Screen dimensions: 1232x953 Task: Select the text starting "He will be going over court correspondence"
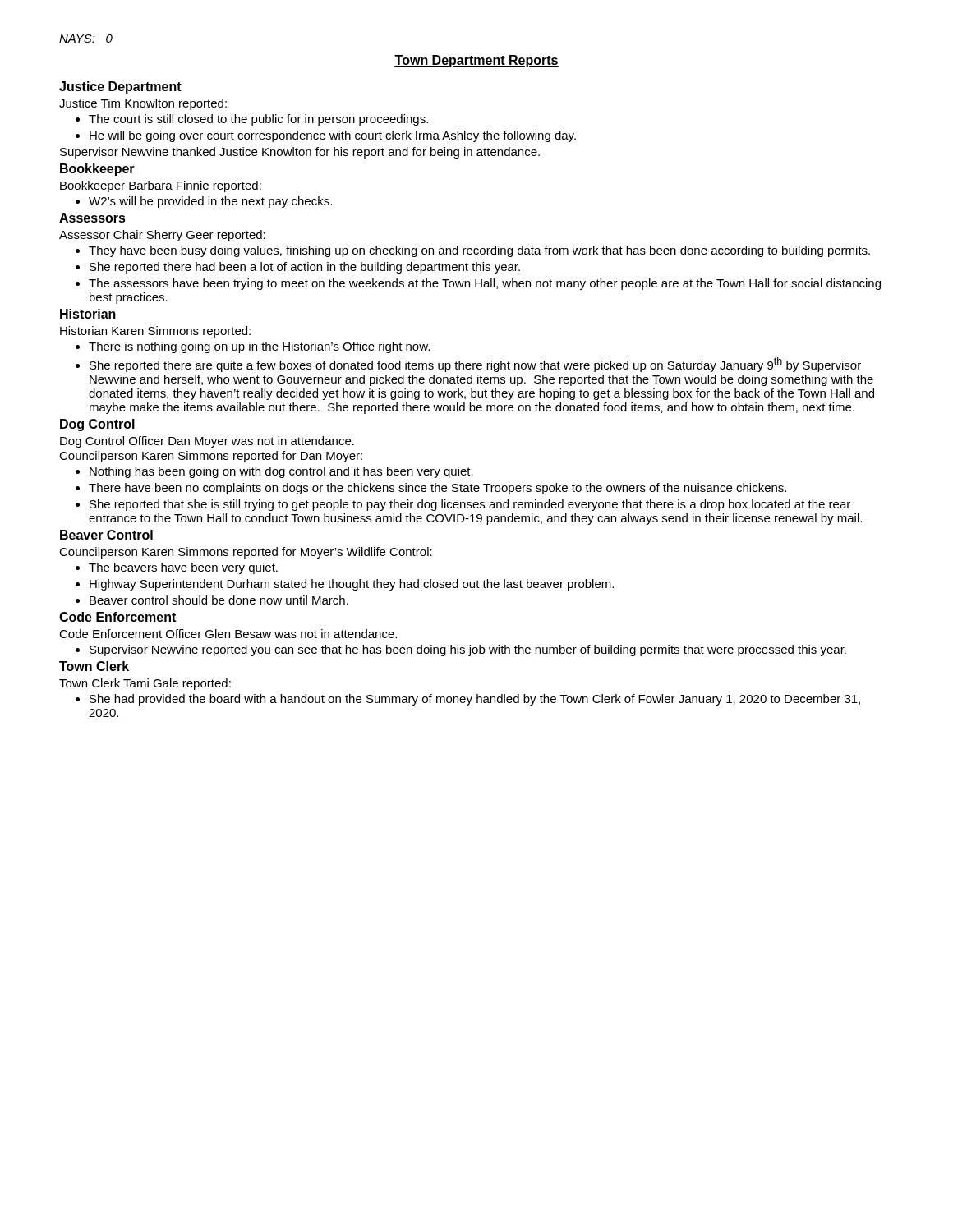click(476, 135)
